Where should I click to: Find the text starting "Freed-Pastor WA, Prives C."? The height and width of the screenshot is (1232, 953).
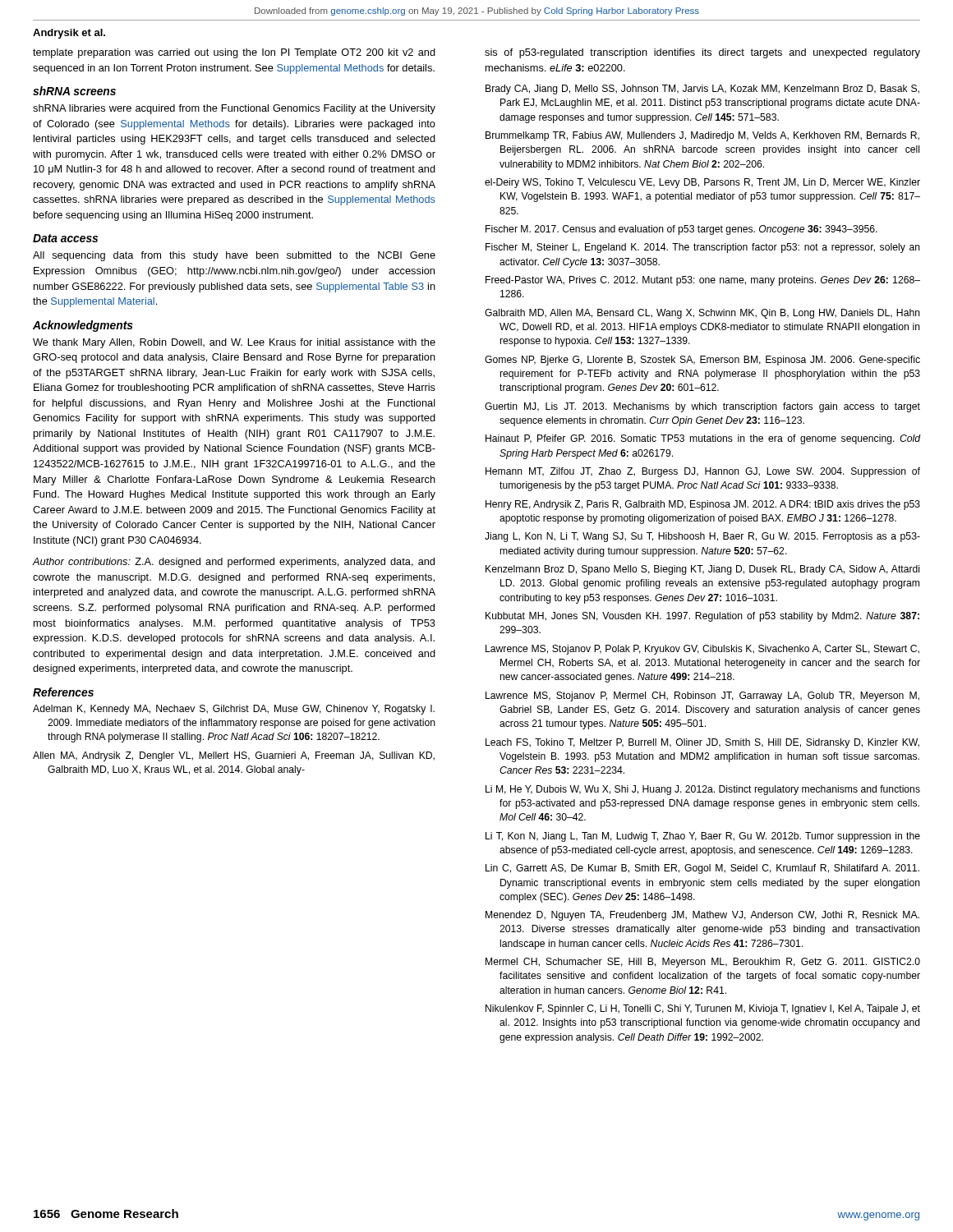pyautogui.click(x=702, y=287)
